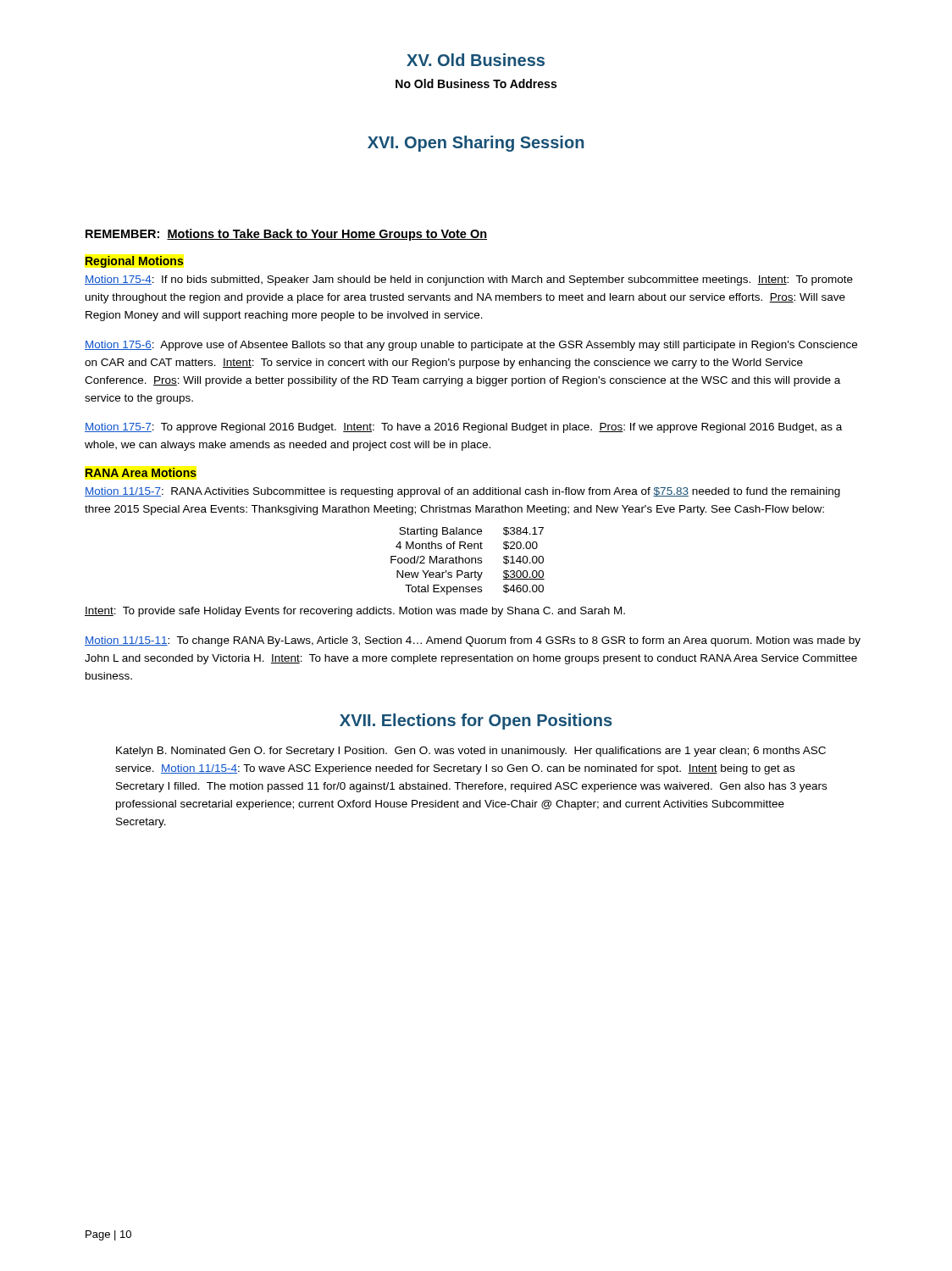Select the section header that says "XVI. Open Sharing"
952x1271 pixels.
tap(476, 143)
